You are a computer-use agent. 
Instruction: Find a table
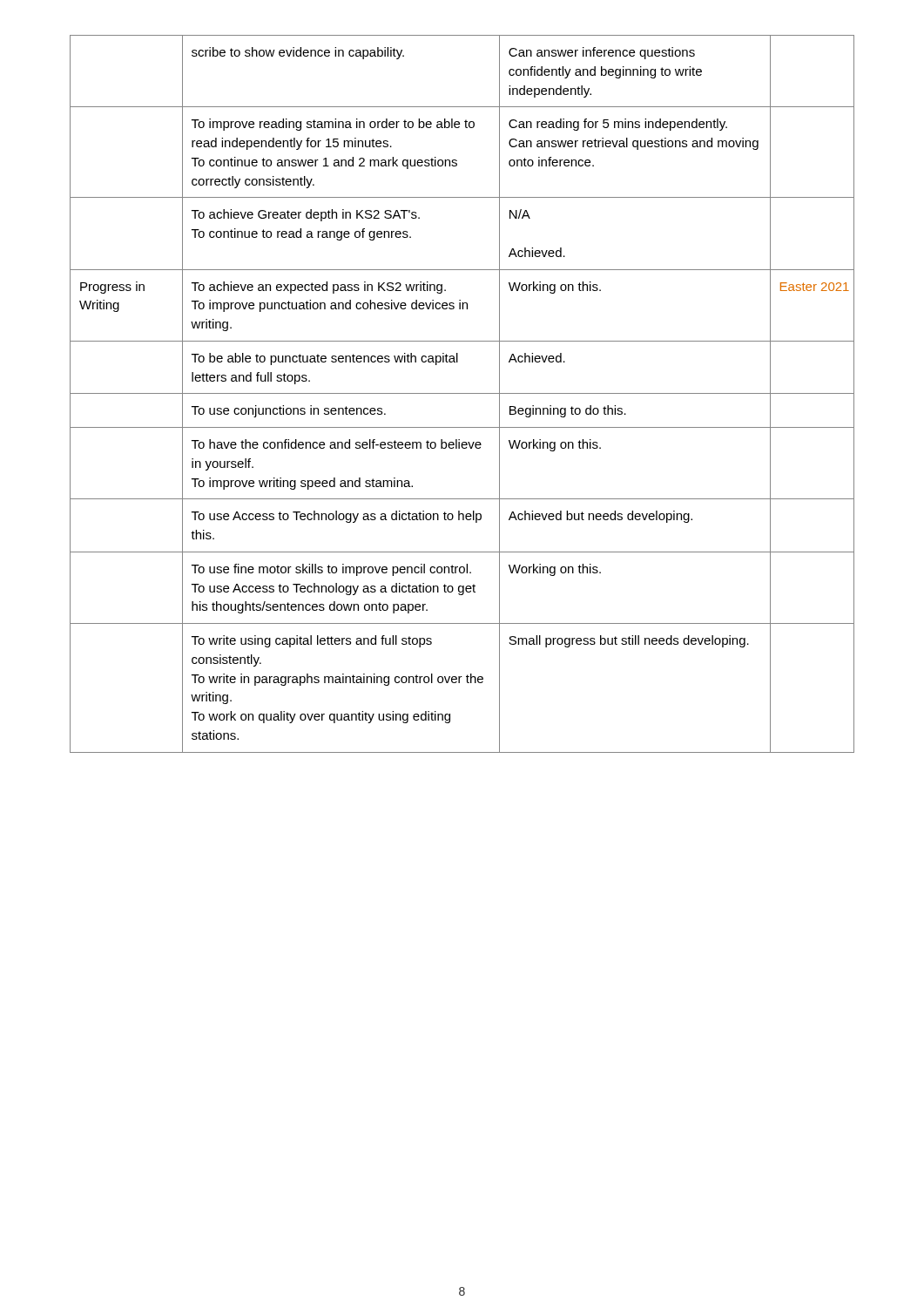pyautogui.click(x=462, y=394)
